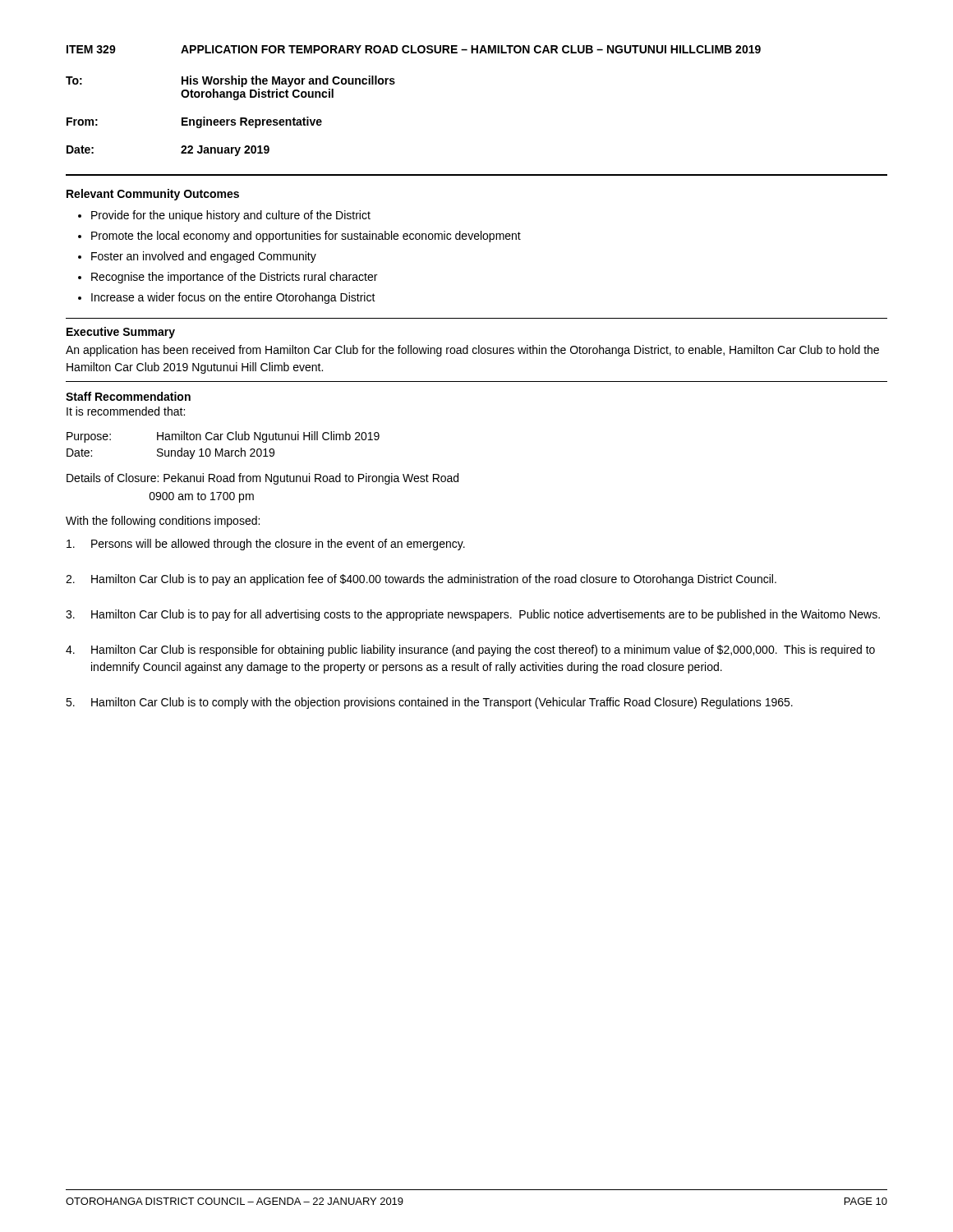Find the text block that says "An application has been received from Hamilton"
Viewport: 953px width, 1232px height.
(x=476, y=359)
